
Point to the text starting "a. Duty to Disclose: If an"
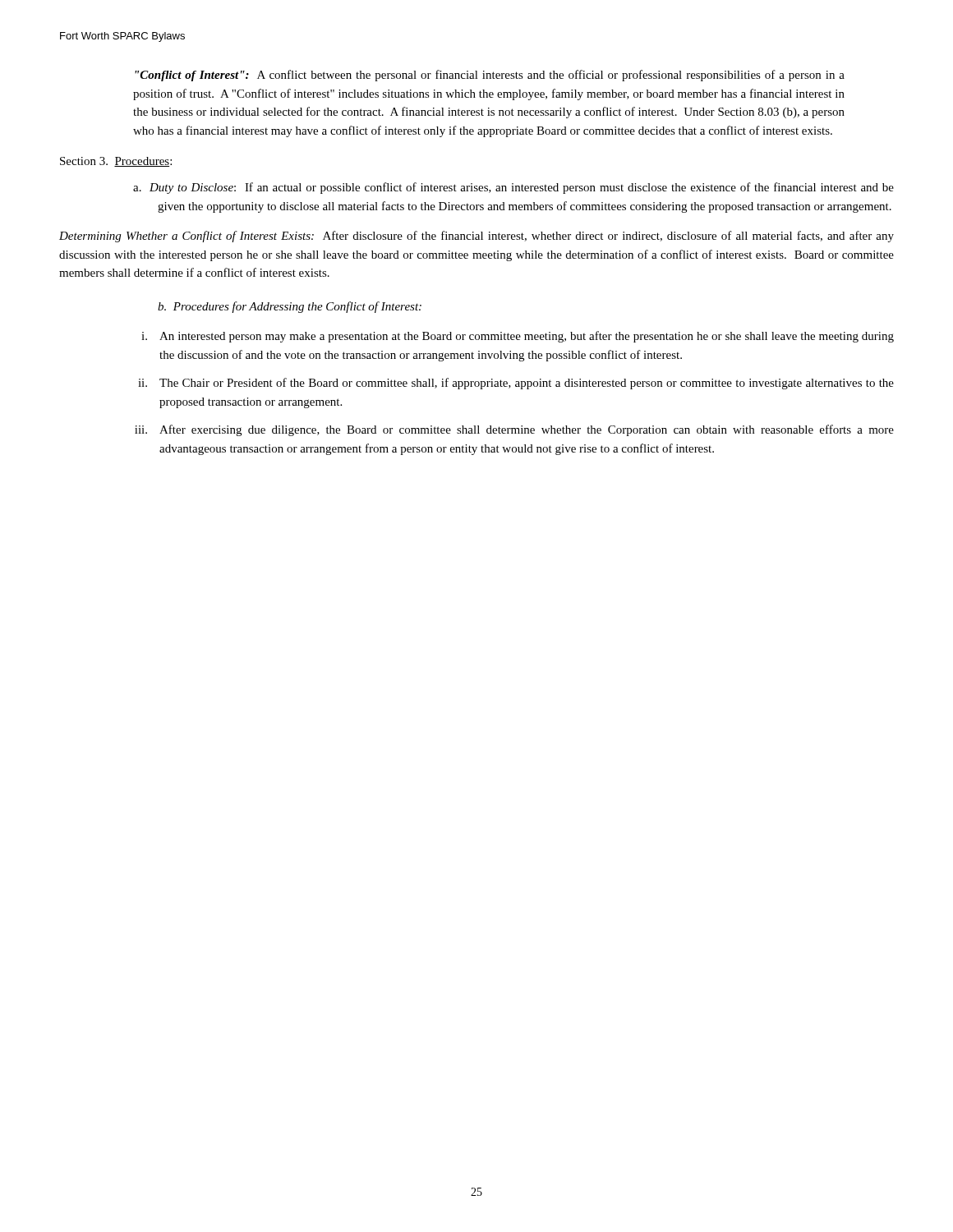click(x=513, y=197)
